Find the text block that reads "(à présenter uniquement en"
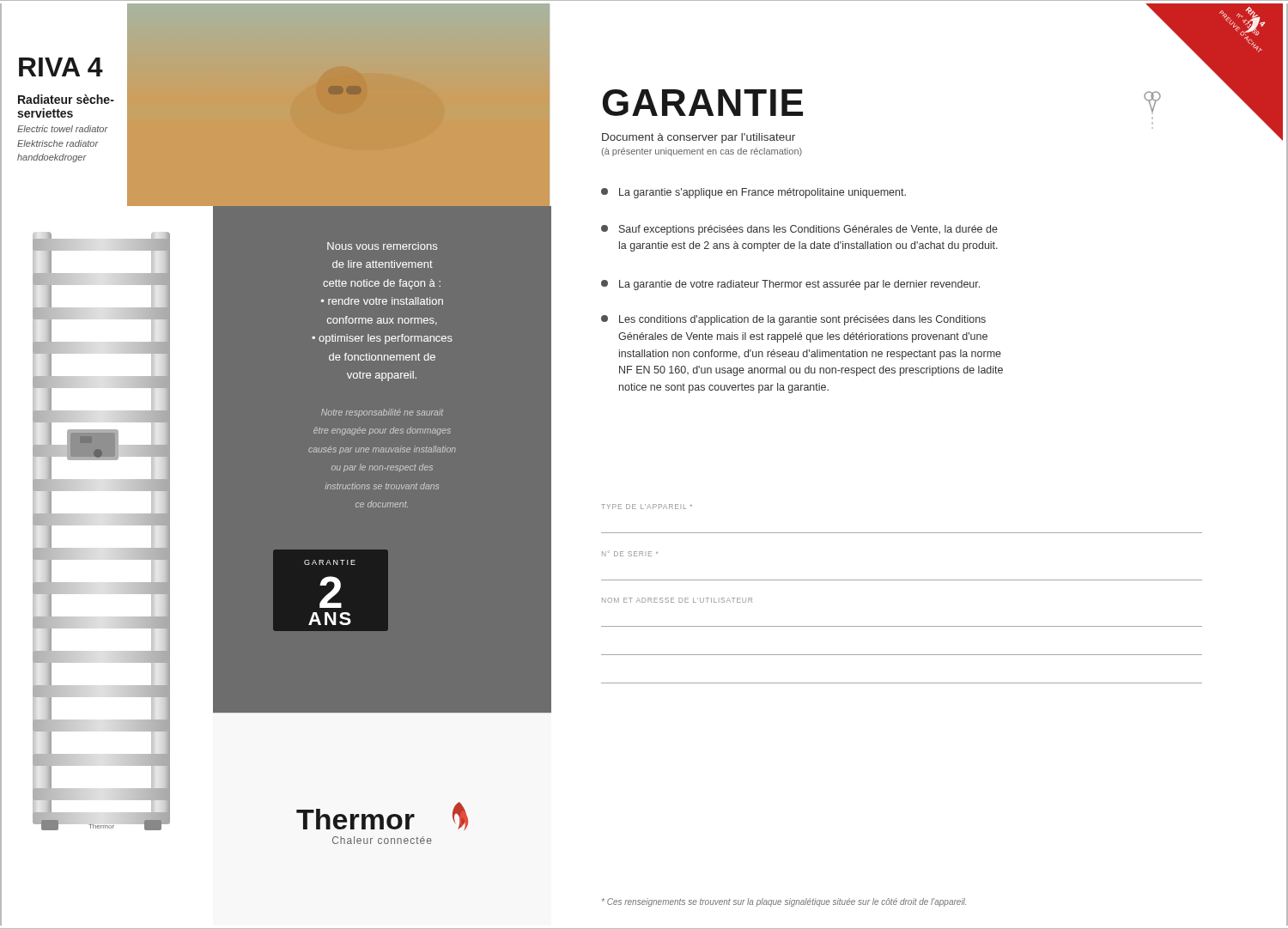The image size is (1288, 929). (702, 151)
